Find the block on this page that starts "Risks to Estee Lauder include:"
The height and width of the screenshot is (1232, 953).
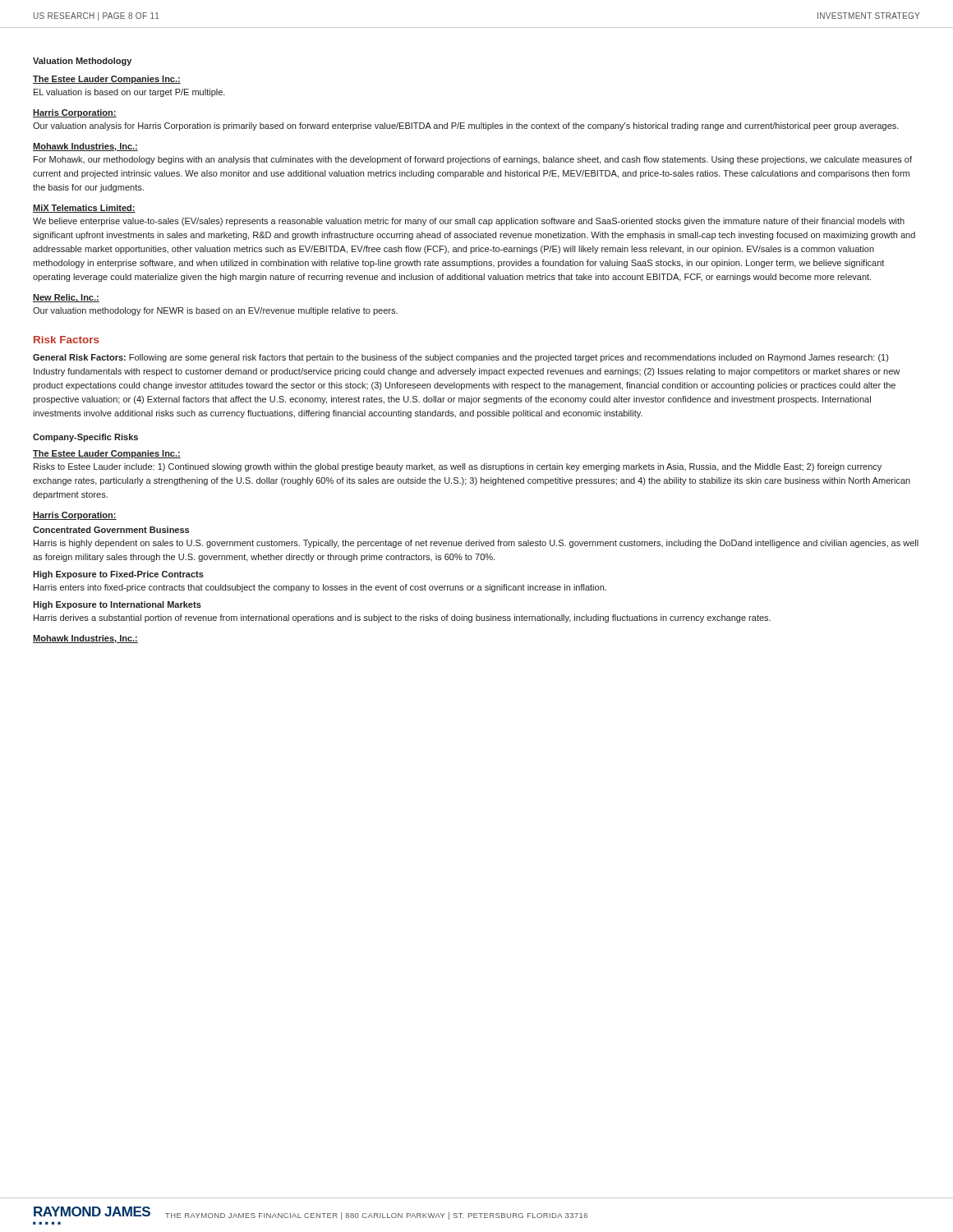click(x=472, y=480)
